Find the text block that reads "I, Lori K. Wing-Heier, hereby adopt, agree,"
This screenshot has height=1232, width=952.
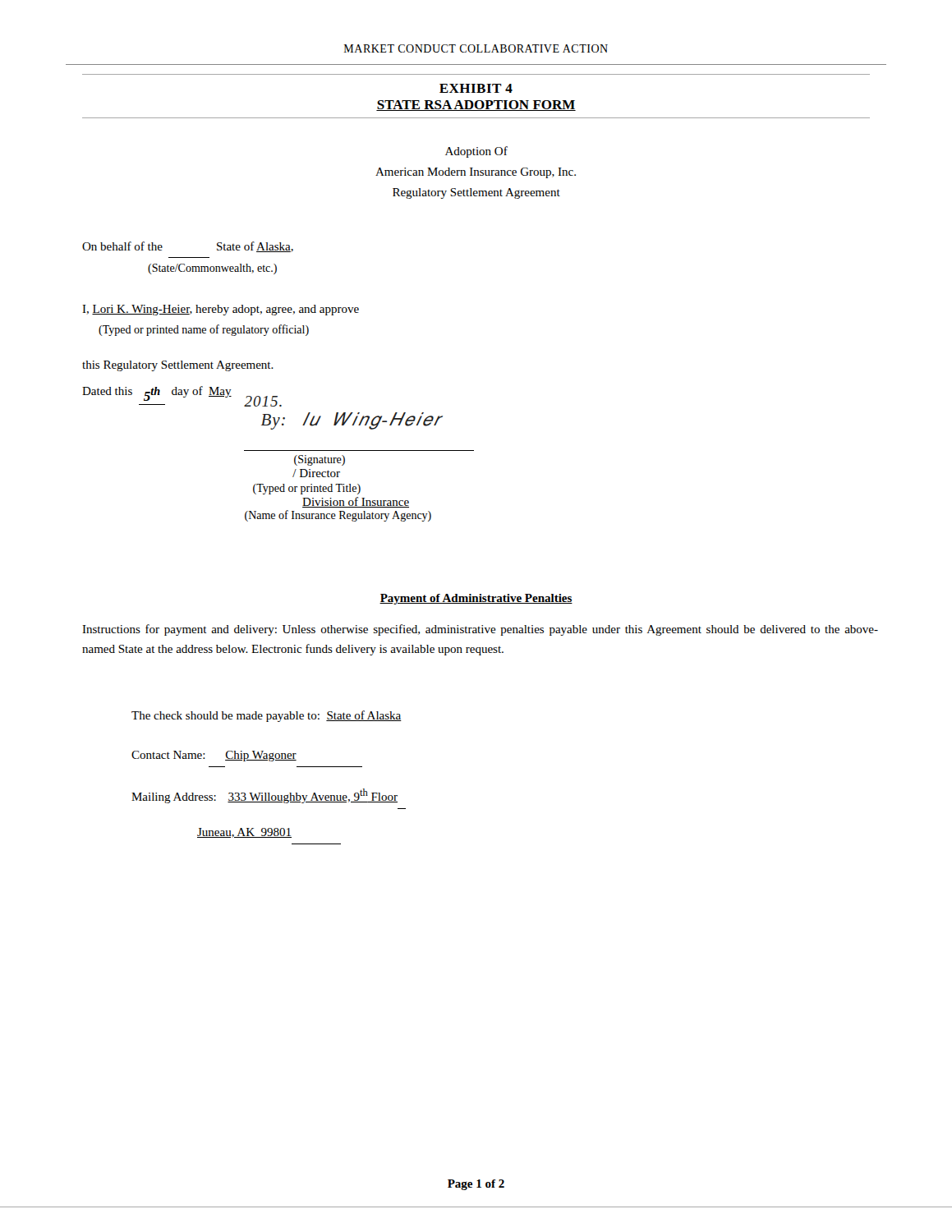pyautogui.click(x=221, y=319)
